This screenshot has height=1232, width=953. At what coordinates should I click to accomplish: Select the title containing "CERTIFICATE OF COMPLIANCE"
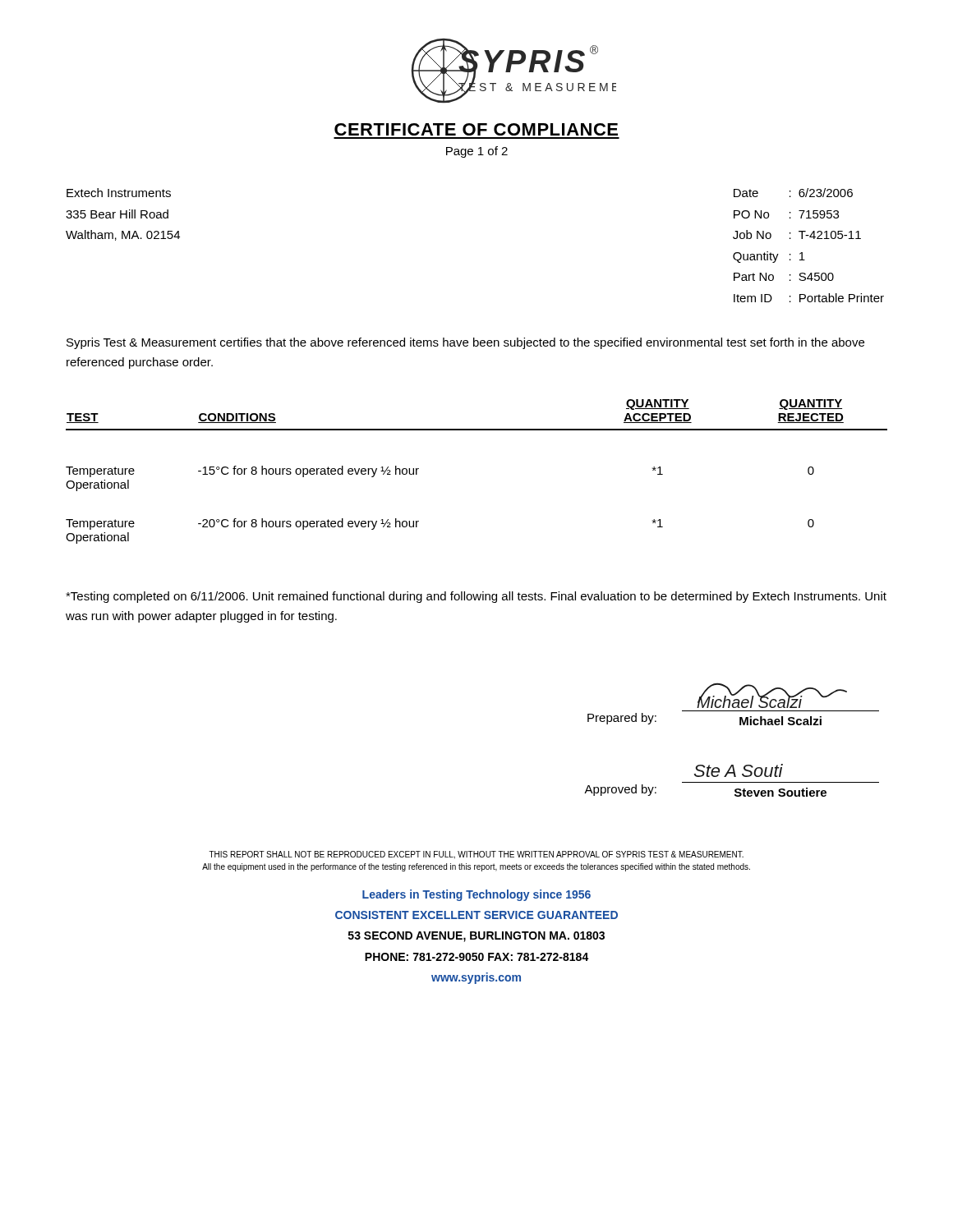point(476,129)
